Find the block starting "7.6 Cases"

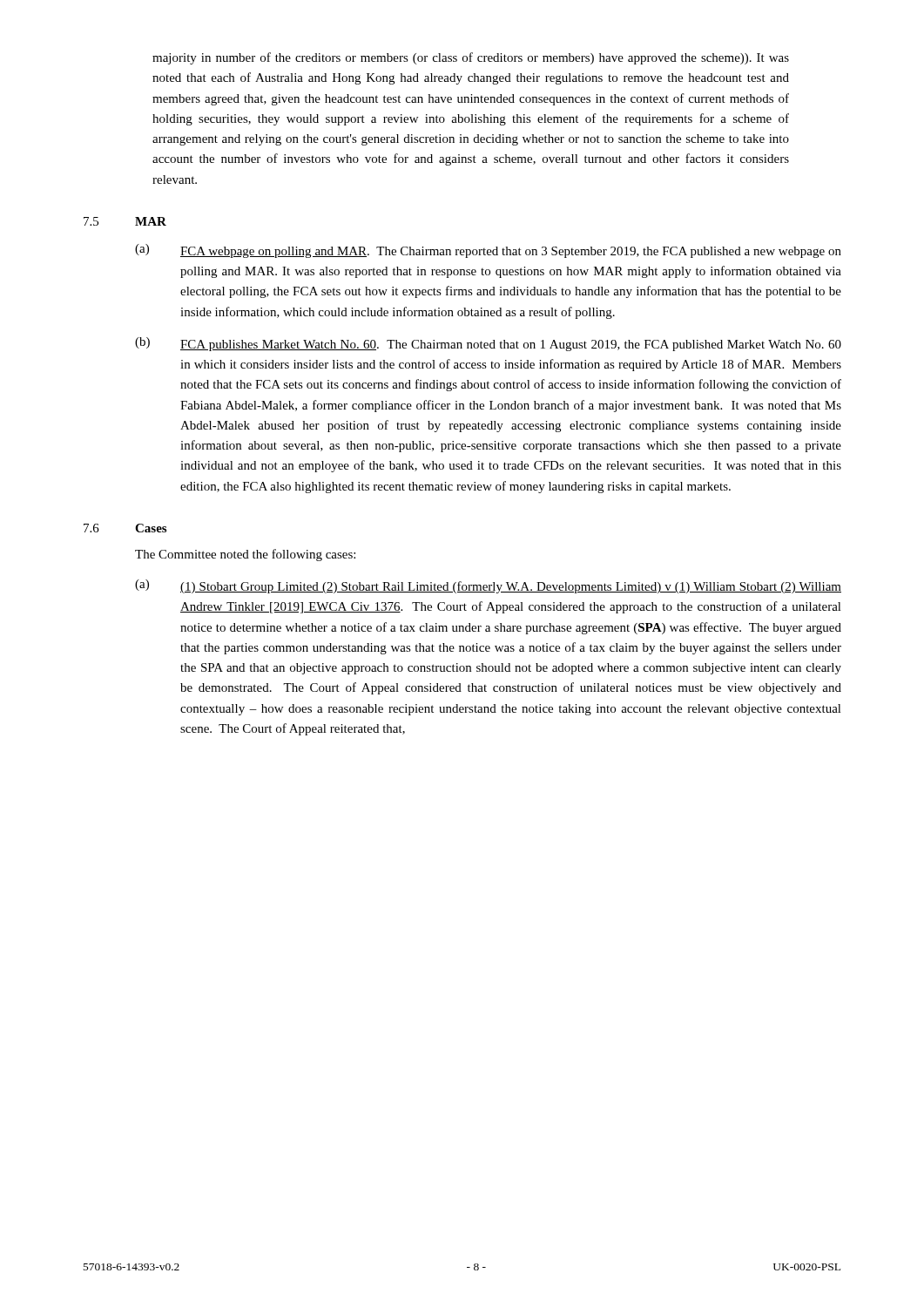(125, 528)
